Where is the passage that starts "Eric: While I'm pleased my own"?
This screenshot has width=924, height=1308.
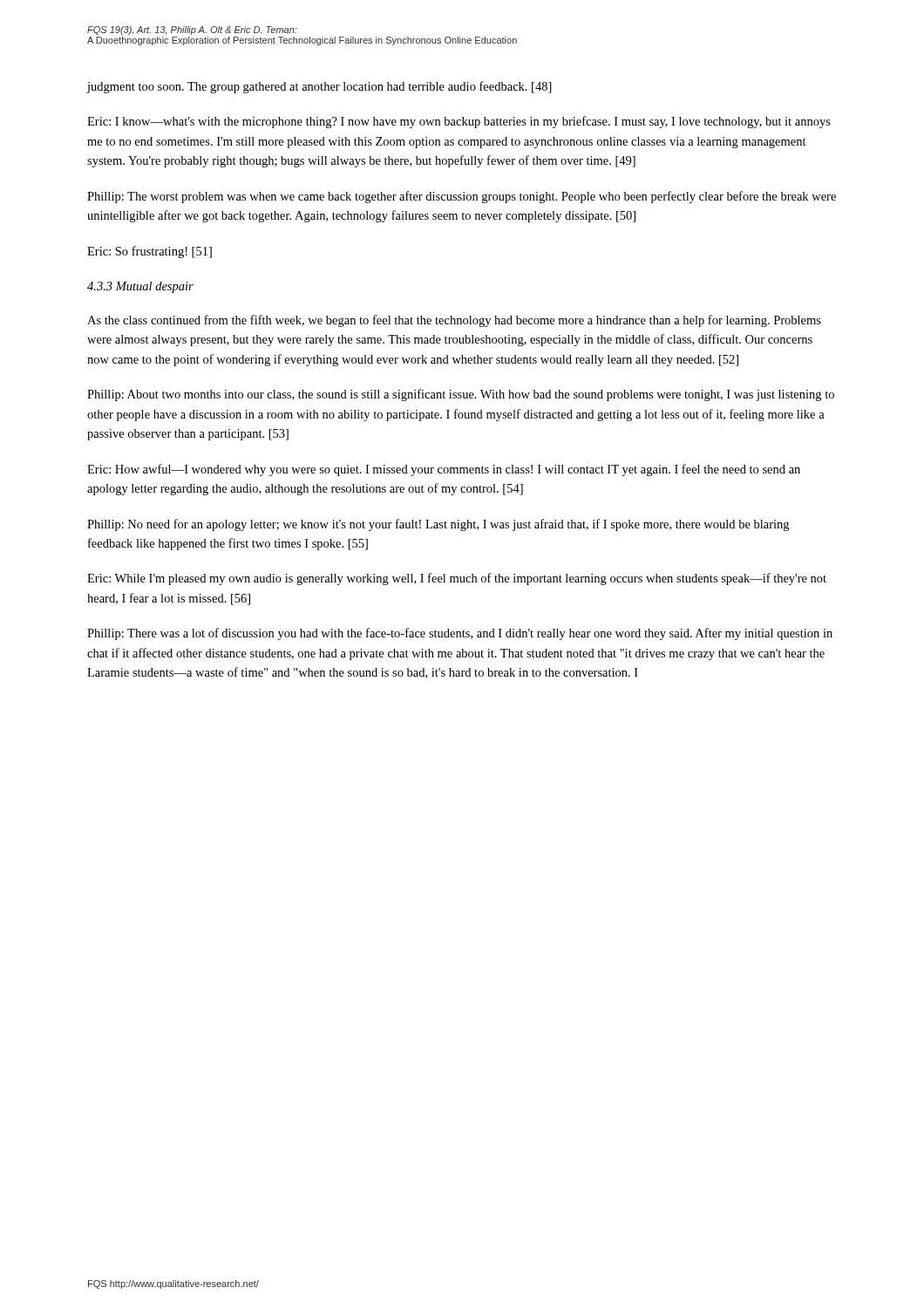(x=457, y=588)
